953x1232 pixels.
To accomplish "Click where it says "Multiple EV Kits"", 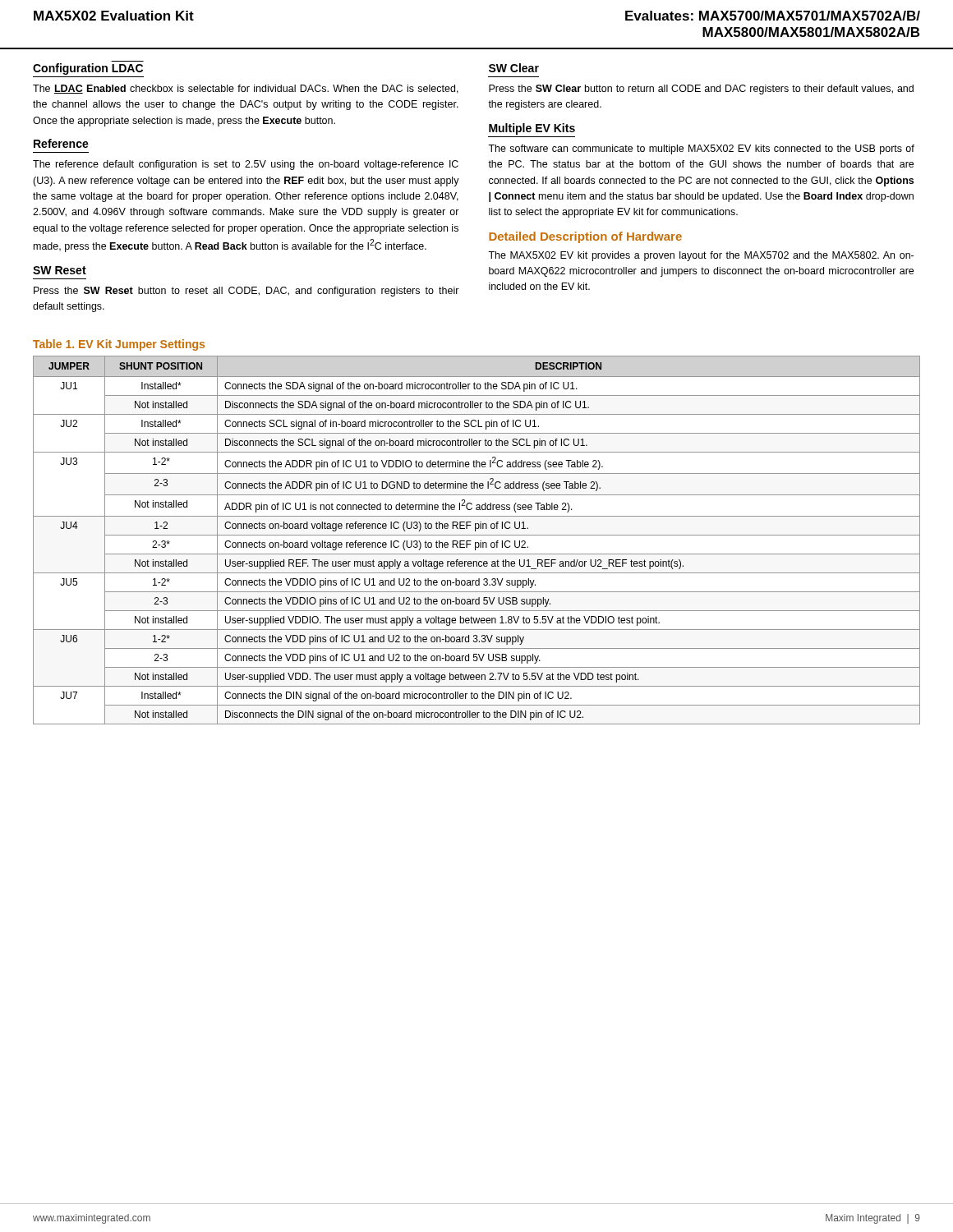I will (x=532, y=129).
